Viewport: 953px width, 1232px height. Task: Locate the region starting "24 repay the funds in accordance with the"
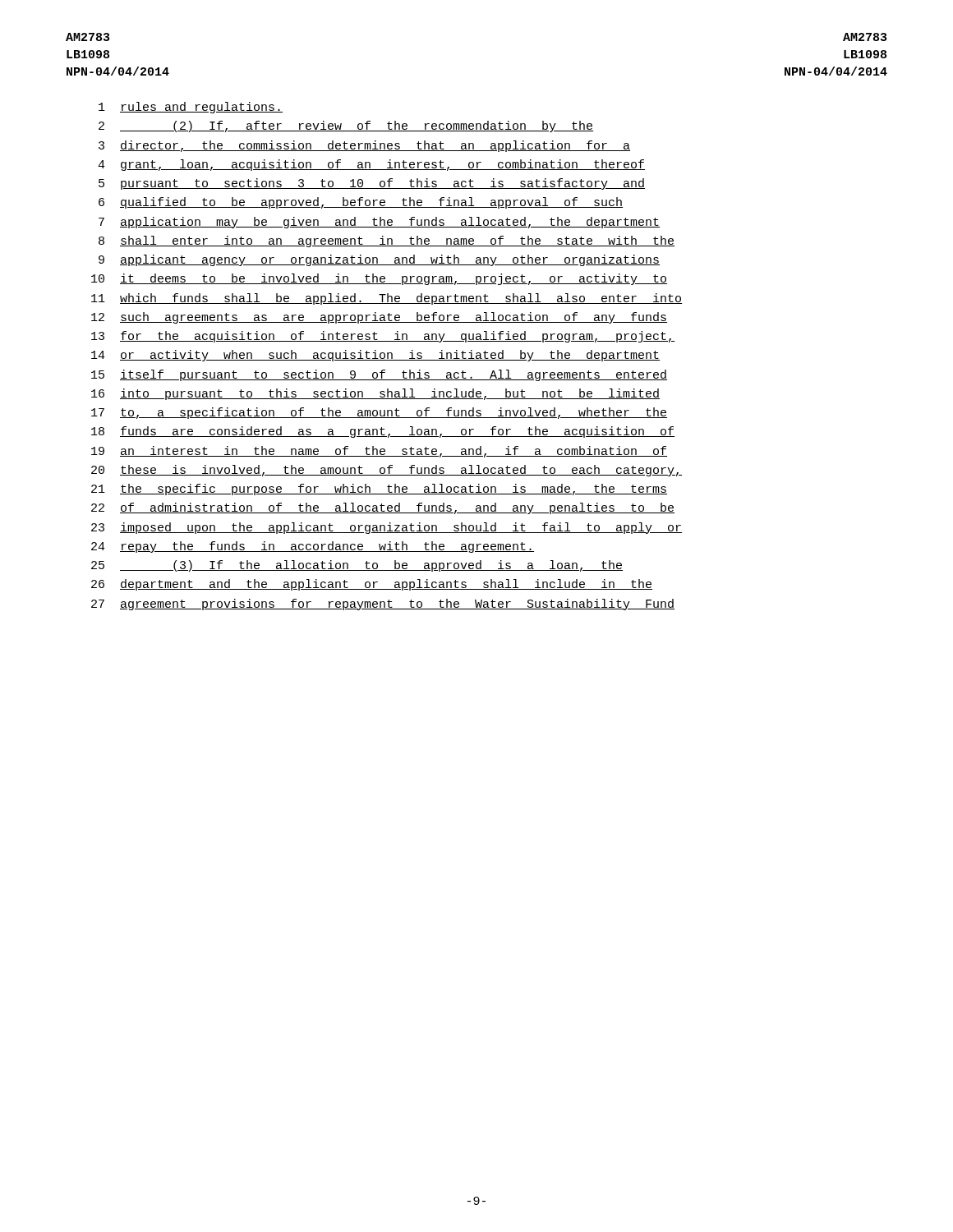point(476,547)
